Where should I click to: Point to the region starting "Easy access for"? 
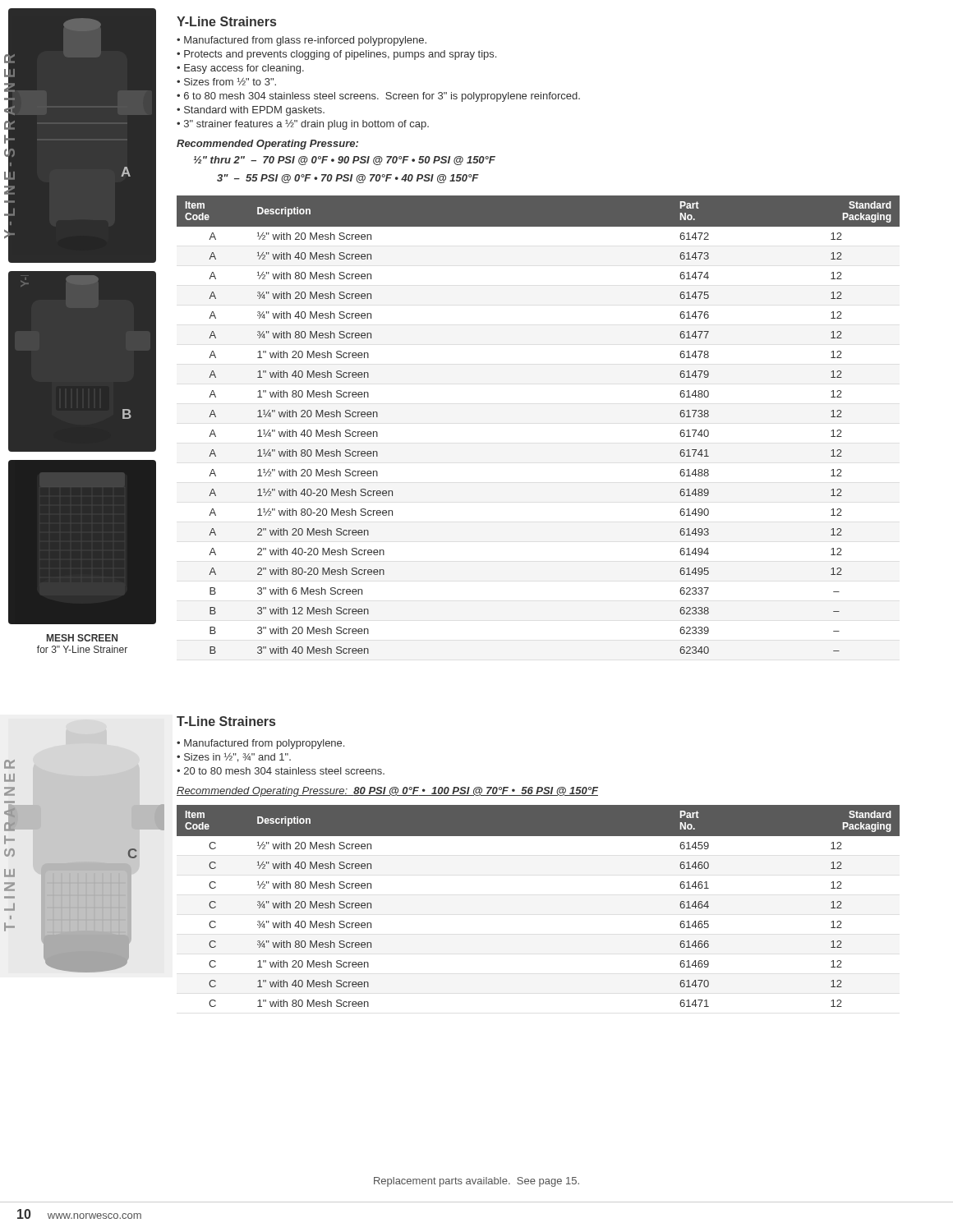pos(244,68)
